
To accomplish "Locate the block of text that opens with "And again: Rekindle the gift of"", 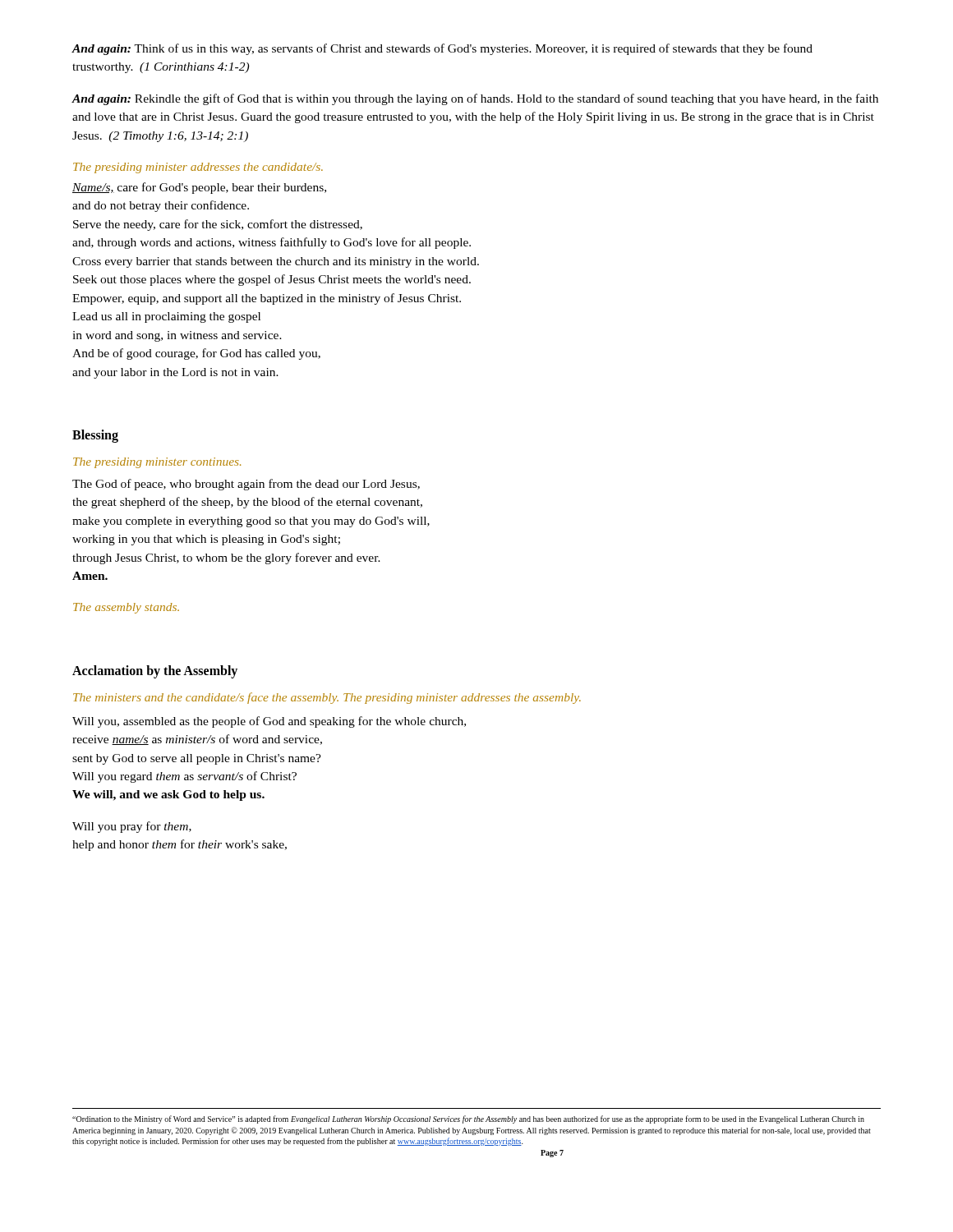I will [x=475, y=117].
